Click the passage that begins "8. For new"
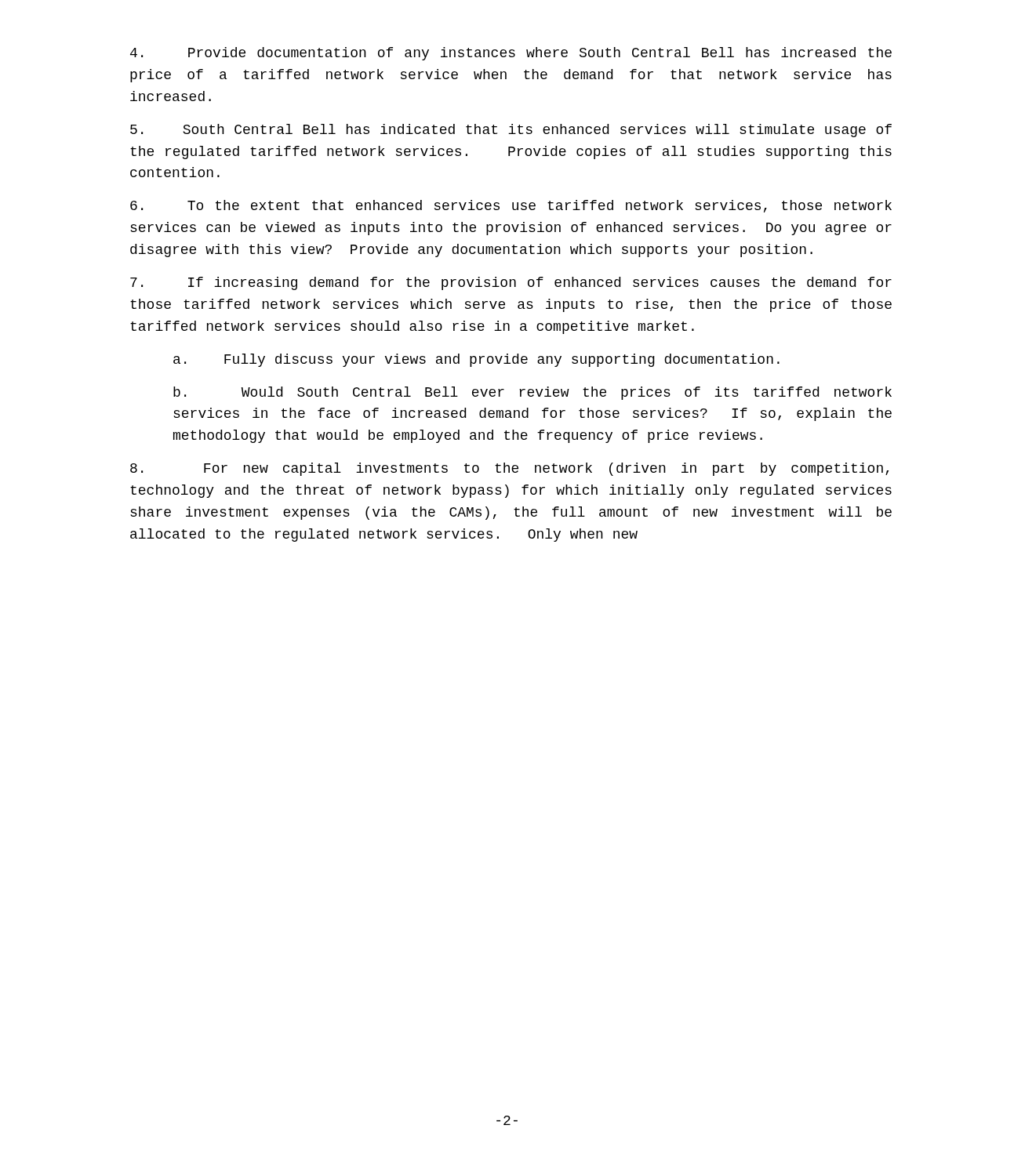Viewport: 1014px width, 1176px height. click(511, 502)
